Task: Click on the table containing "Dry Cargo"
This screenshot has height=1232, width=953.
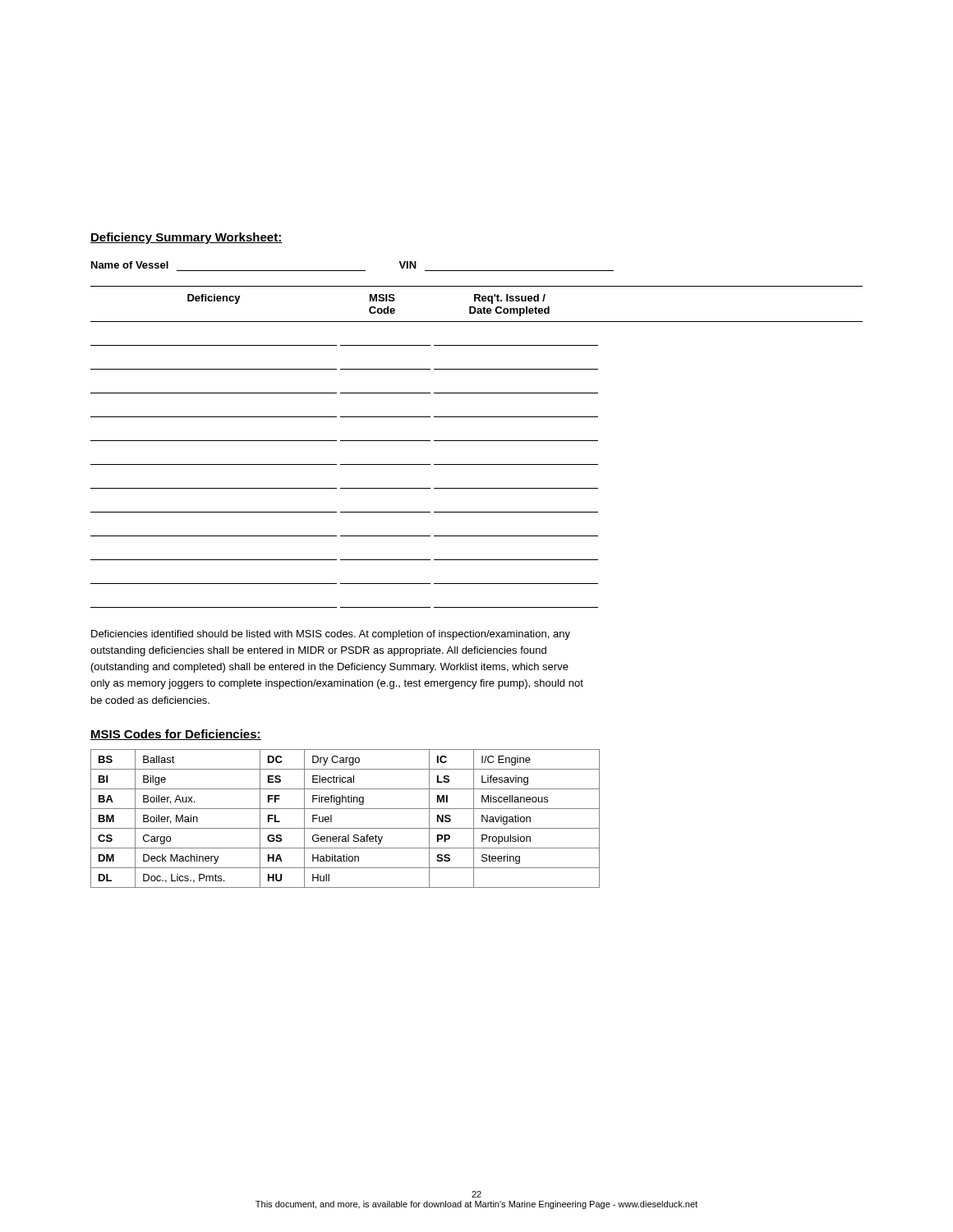Action: tap(476, 818)
